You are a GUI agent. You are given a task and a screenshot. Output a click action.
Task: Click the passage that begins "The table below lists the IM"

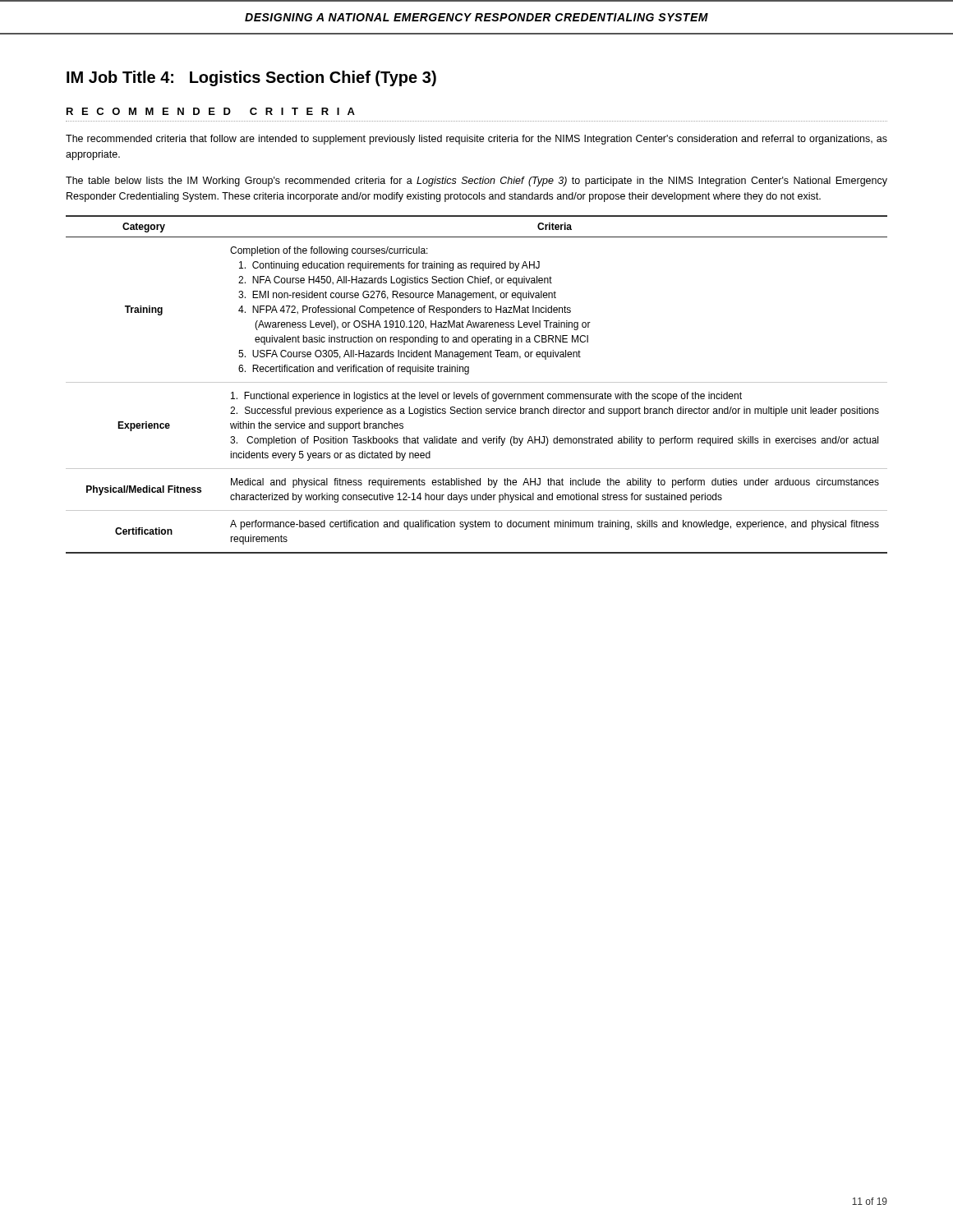coord(476,188)
